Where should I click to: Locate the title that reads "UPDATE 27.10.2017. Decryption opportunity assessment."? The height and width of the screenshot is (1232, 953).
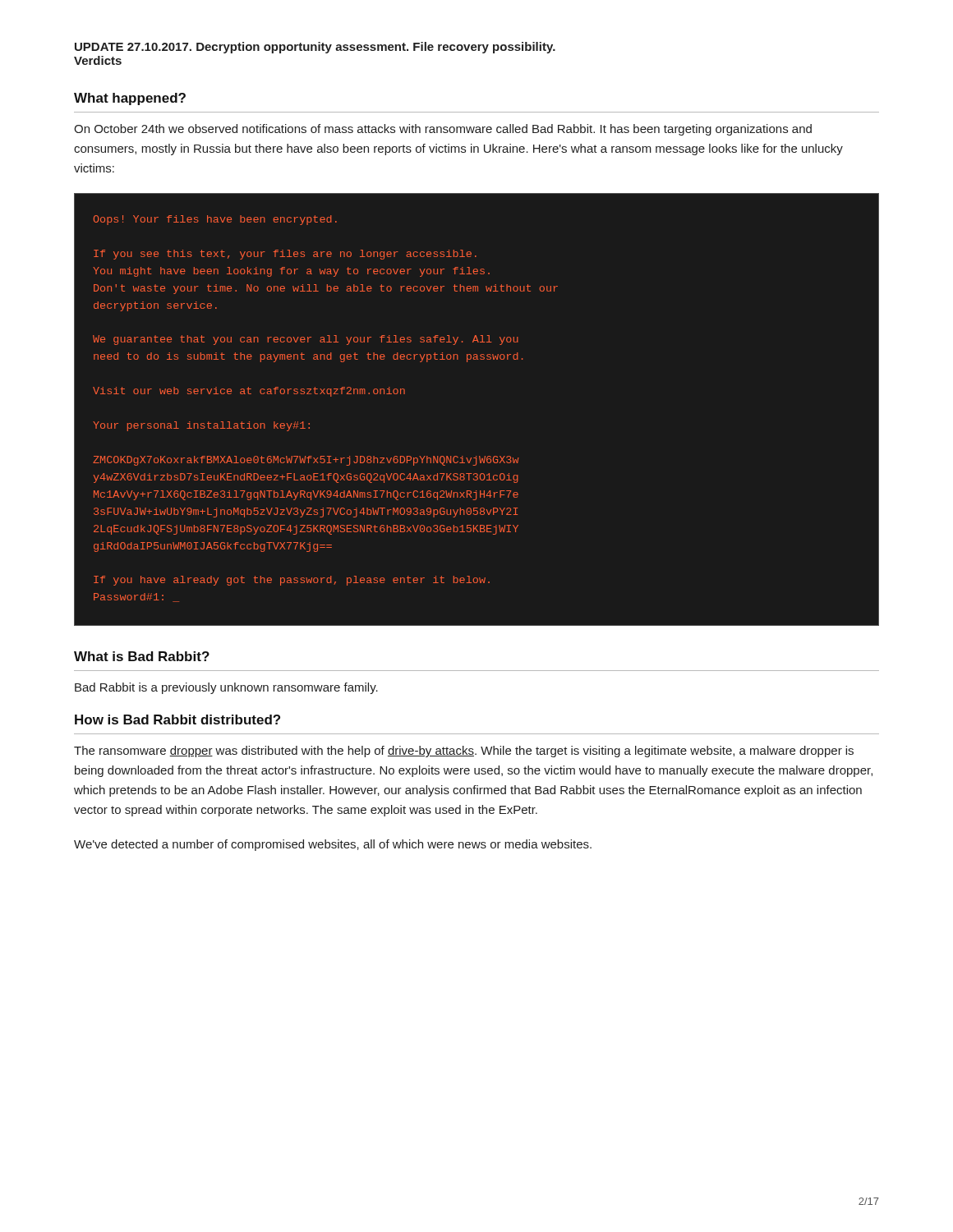click(315, 53)
